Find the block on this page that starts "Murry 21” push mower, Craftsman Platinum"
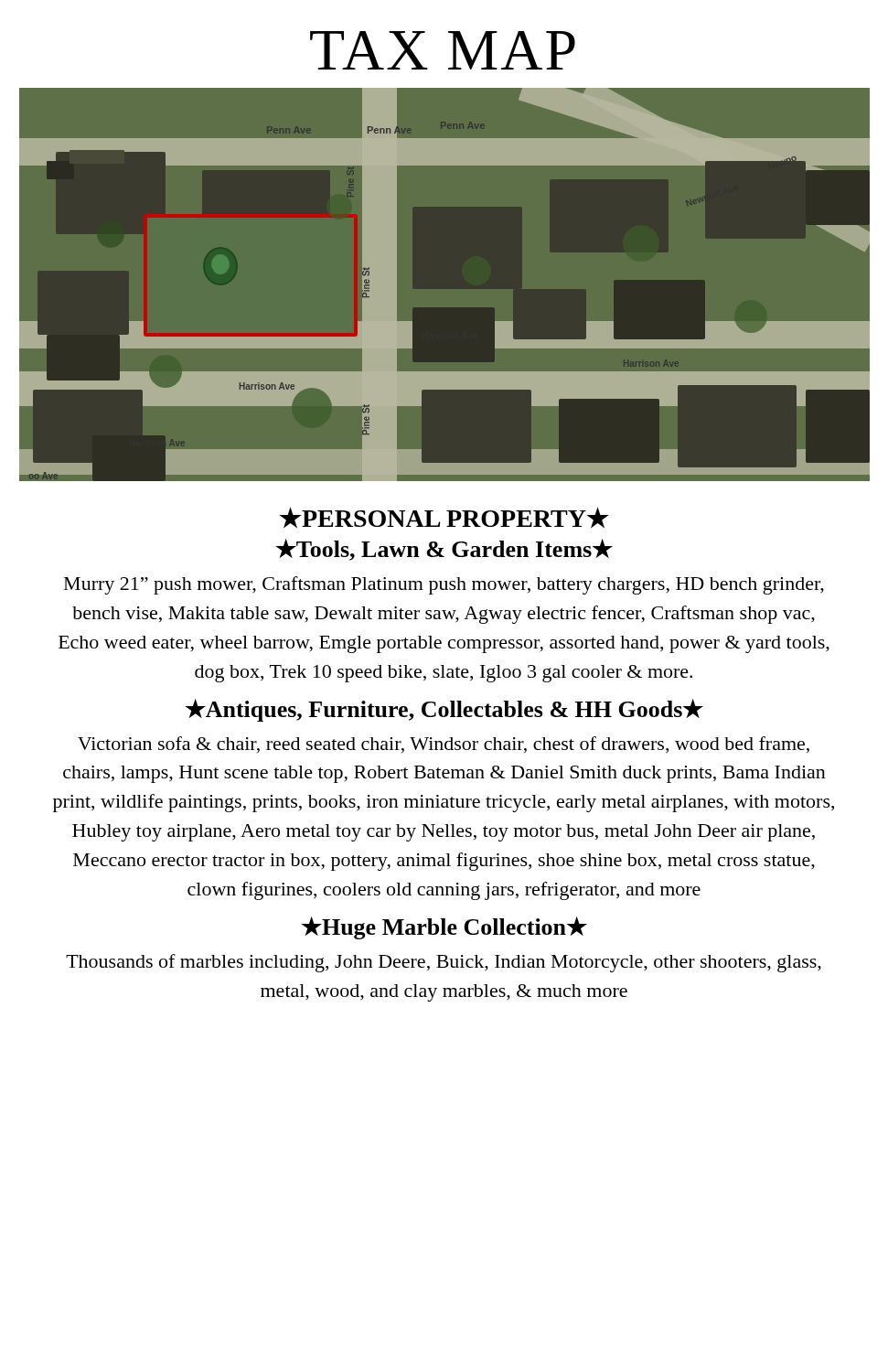Image resolution: width=888 pixels, height=1372 pixels. click(444, 627)
